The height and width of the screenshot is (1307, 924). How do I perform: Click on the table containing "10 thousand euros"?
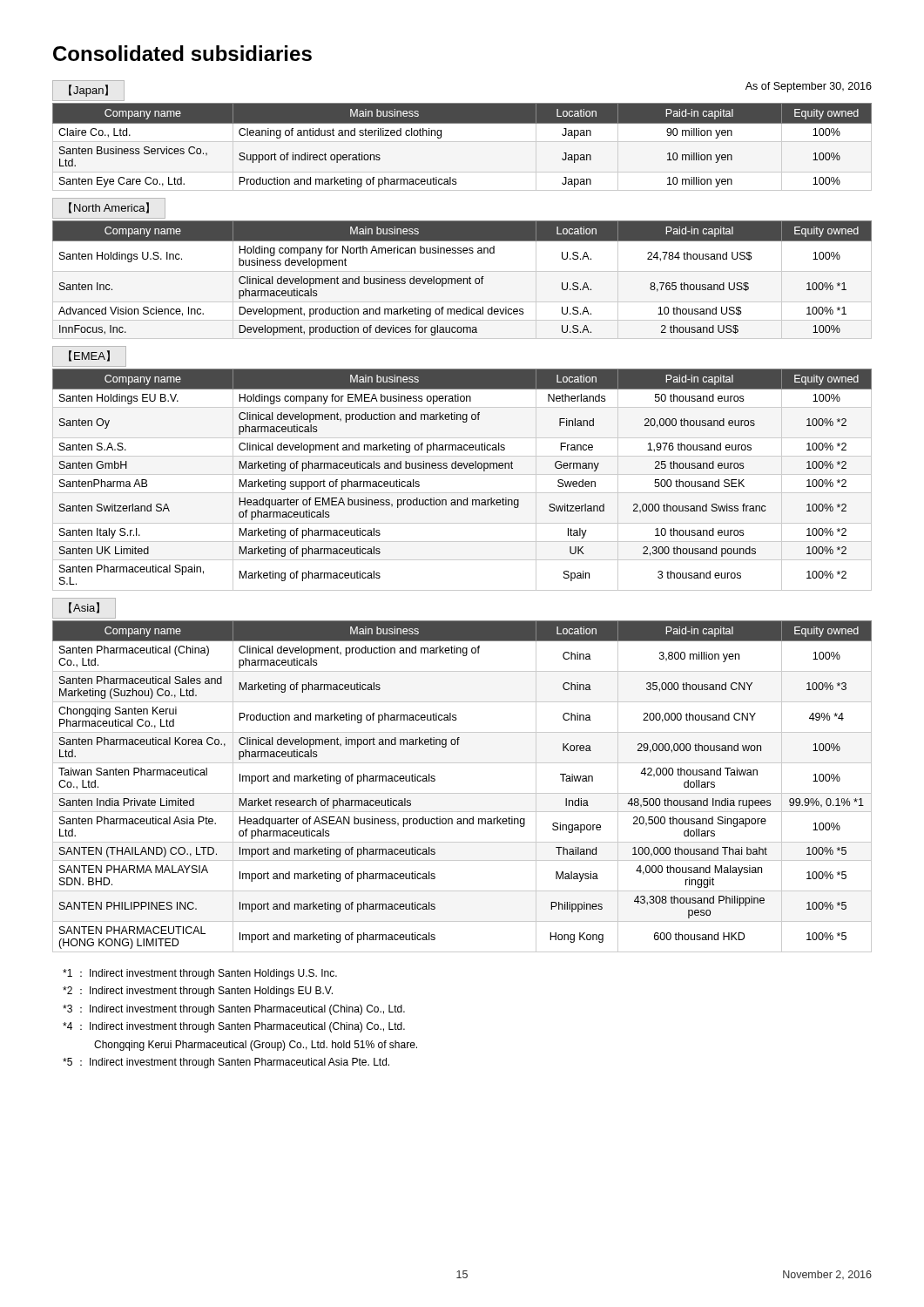pos(462,480)
